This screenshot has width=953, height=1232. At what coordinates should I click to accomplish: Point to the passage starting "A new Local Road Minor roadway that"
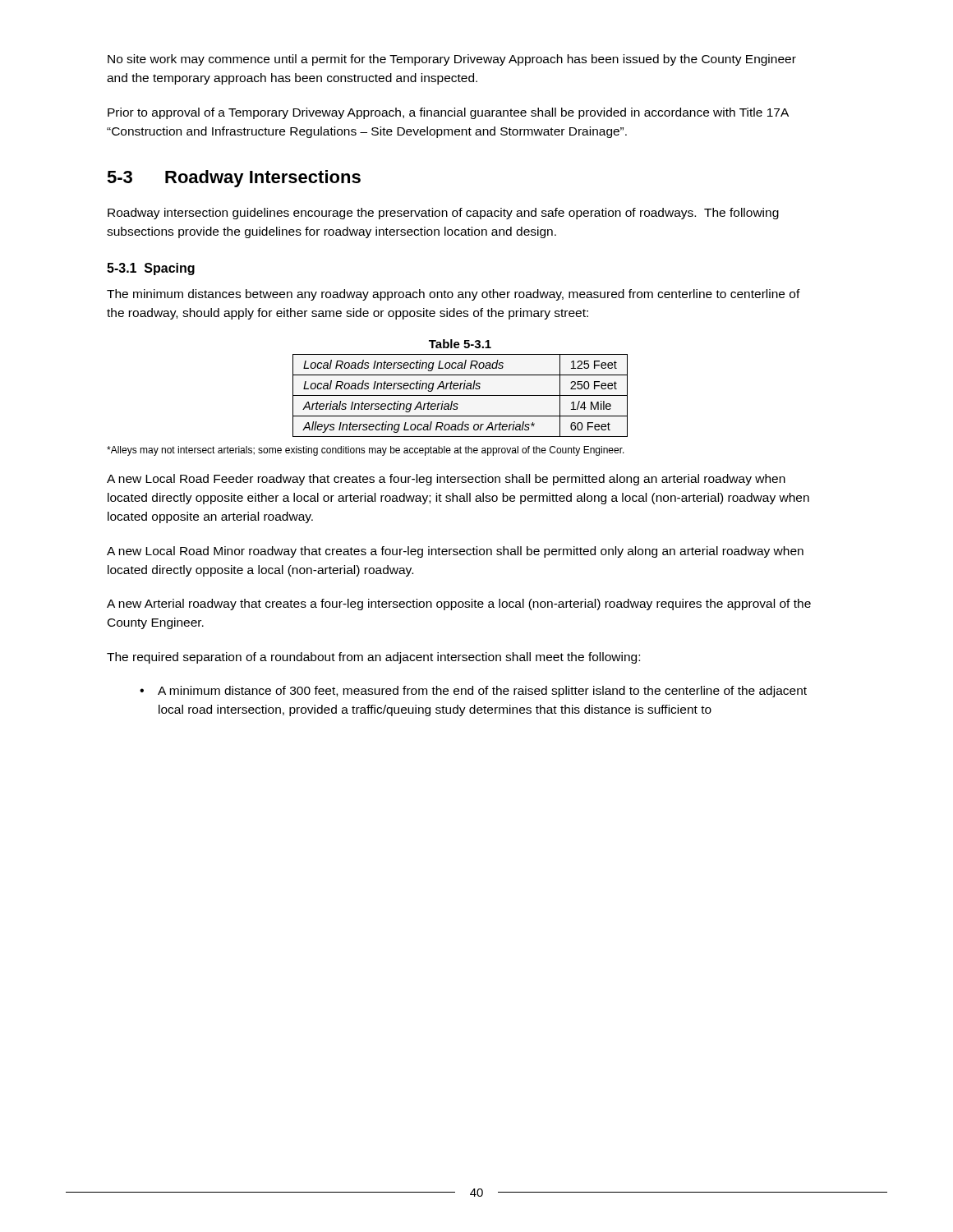455,560
